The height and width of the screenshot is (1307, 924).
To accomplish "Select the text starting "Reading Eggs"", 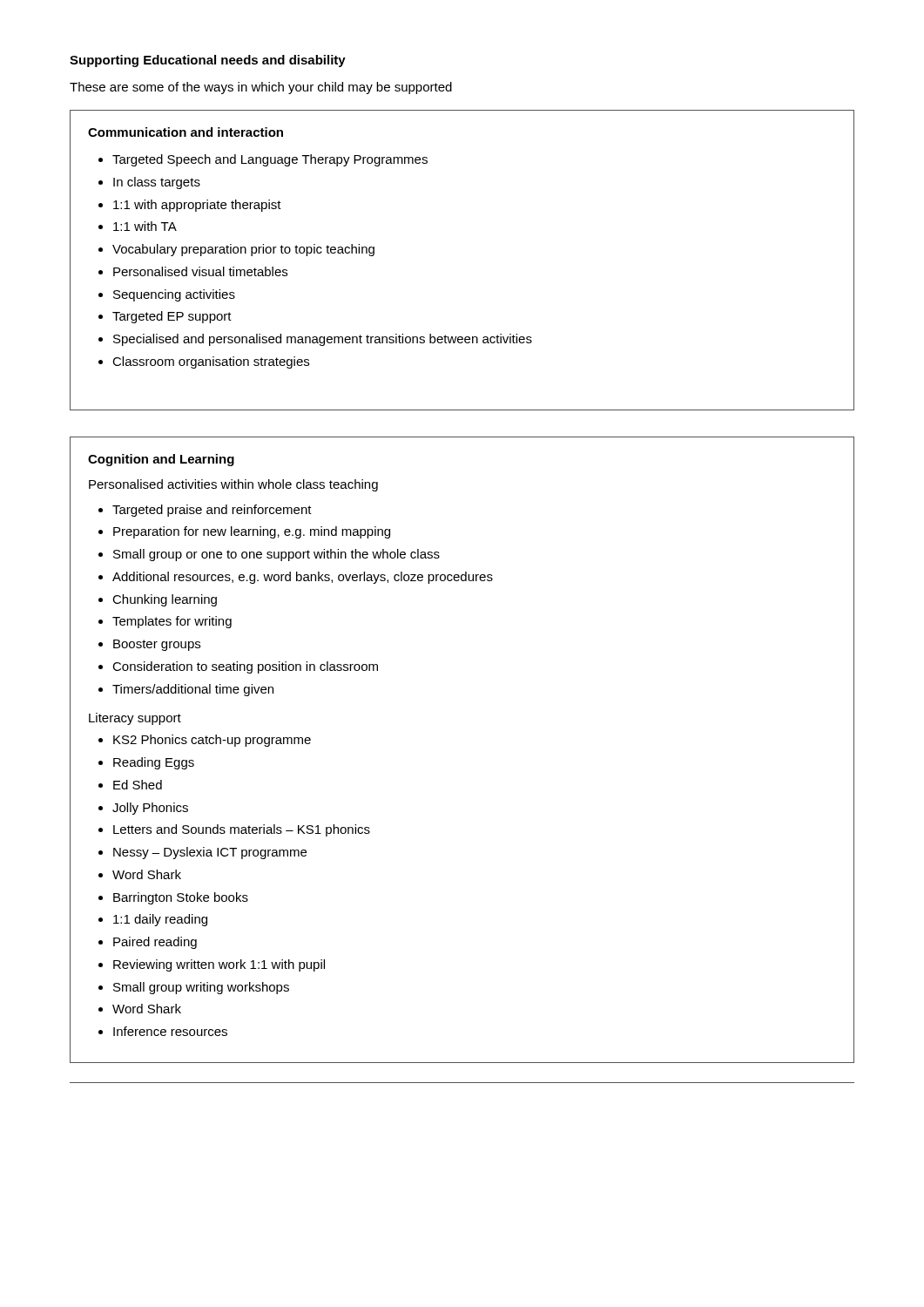I will [x=153, y=762].
